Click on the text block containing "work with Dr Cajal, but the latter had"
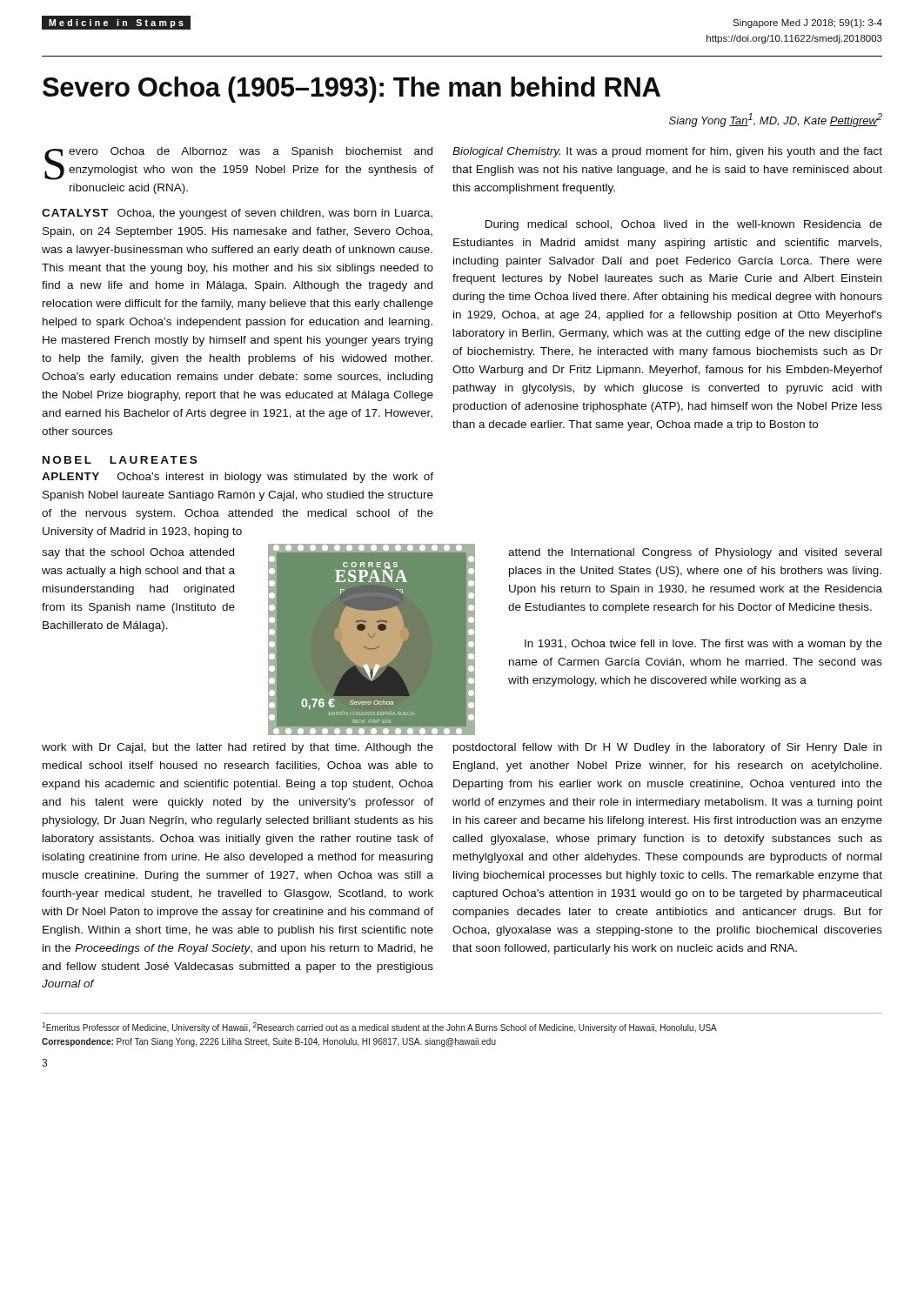The width and height of the screenshot is (924, 1305). point(238,866)
